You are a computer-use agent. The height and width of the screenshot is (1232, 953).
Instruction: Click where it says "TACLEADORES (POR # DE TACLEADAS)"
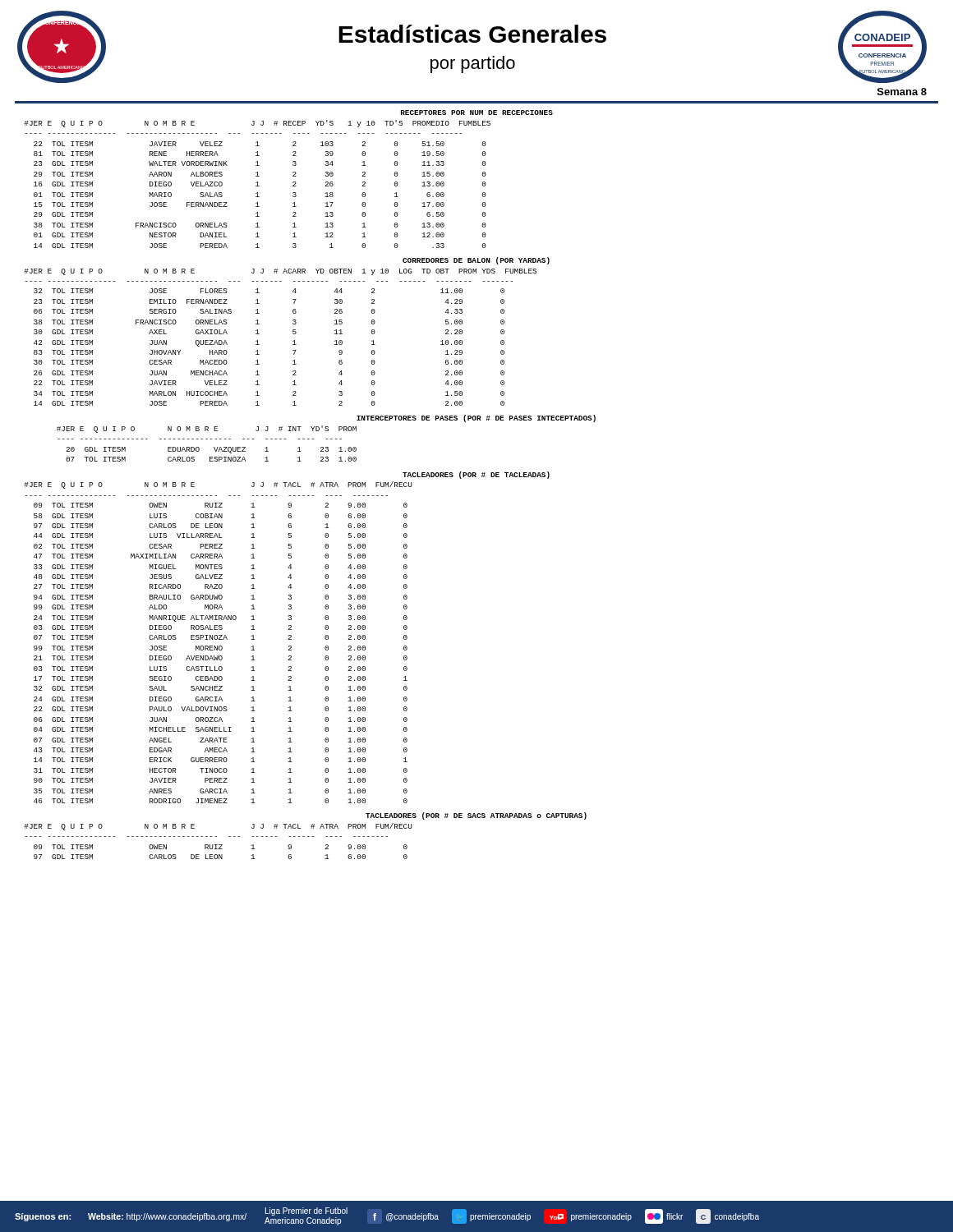coord(476,475)
